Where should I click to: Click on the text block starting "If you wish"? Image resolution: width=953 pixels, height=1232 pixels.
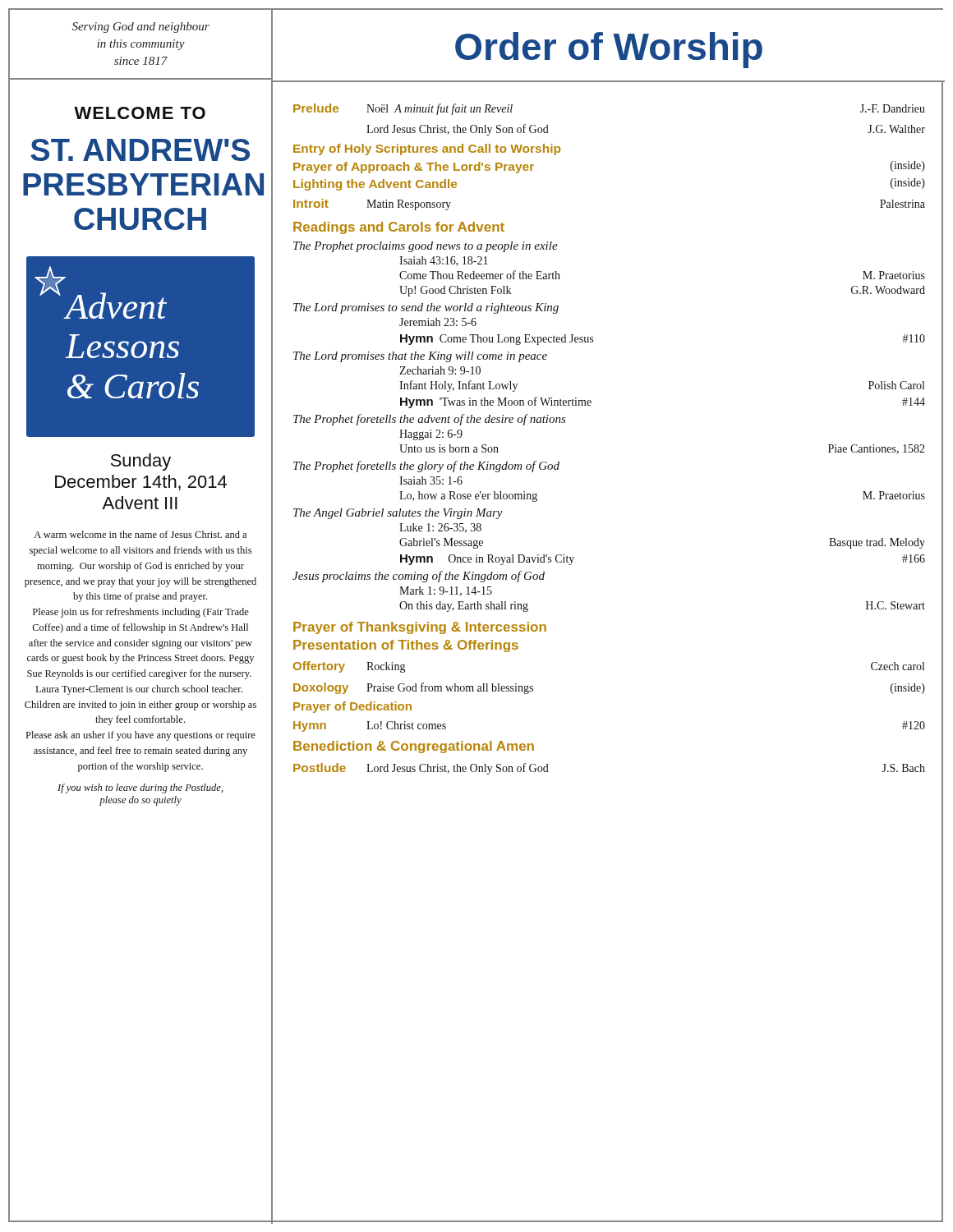[140, 794]
